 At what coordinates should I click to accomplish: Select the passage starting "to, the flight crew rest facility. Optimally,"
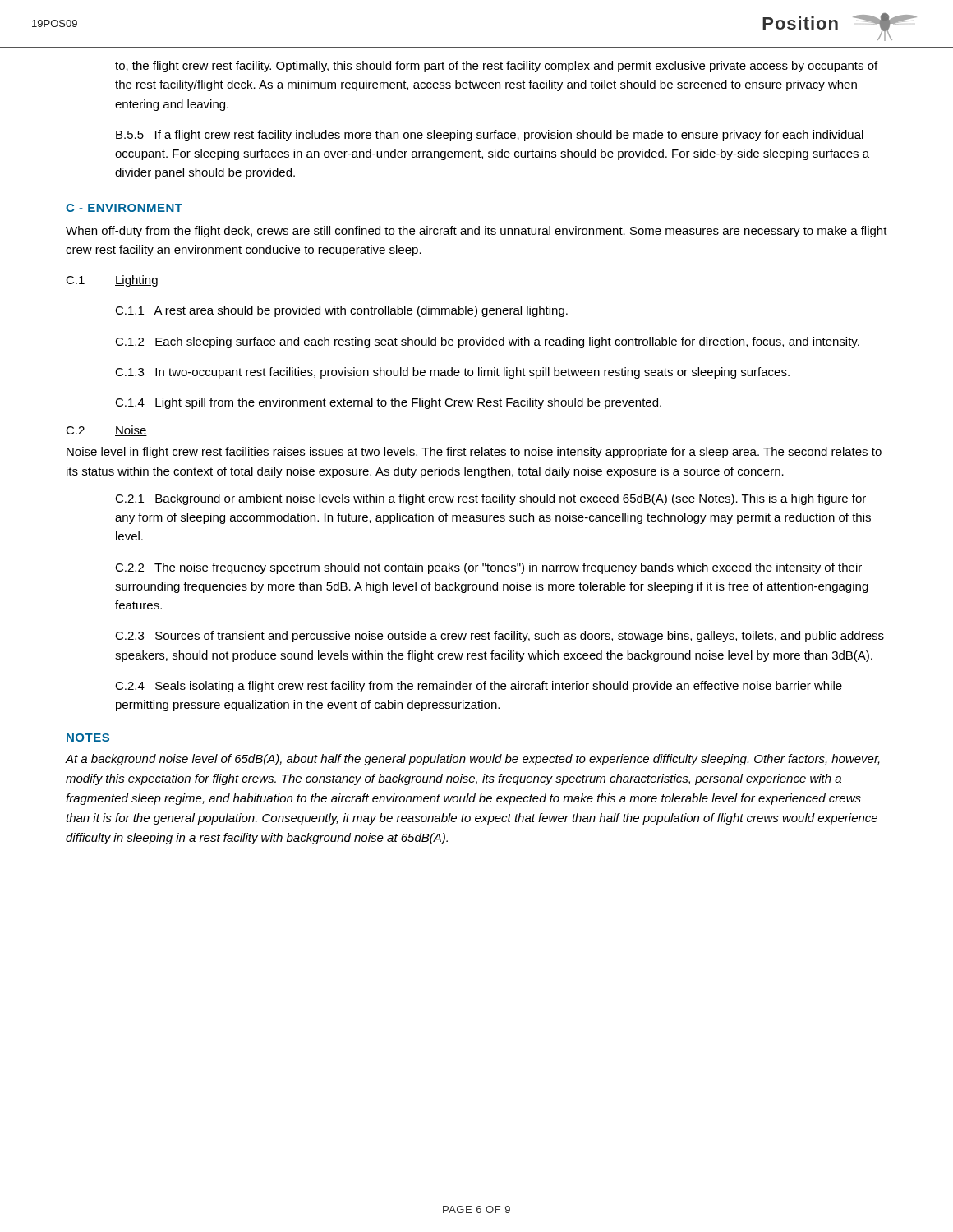[496, 84]
